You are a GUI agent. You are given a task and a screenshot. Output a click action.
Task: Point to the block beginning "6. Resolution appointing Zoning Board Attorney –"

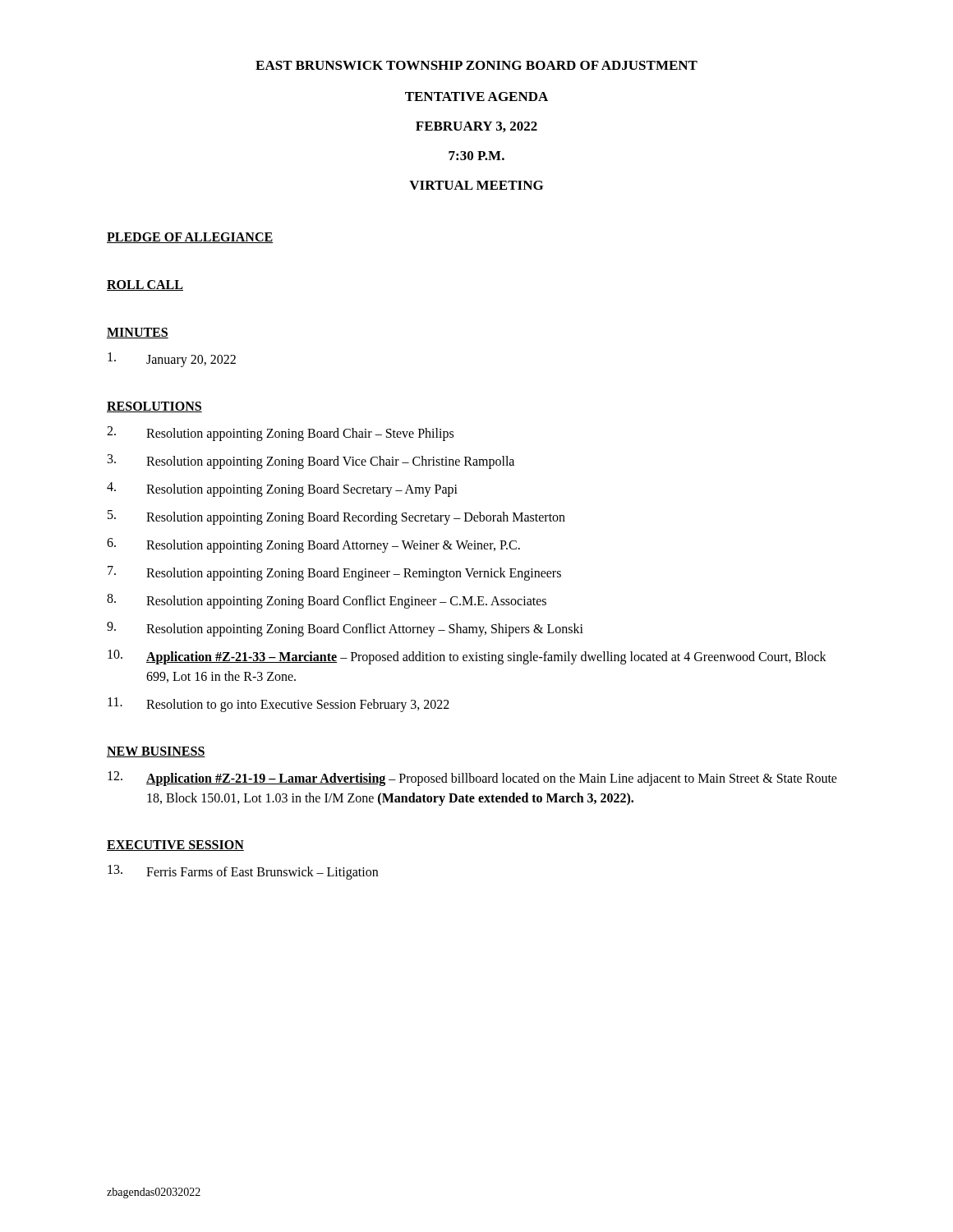pyautogui.click(x=476, y=545)
